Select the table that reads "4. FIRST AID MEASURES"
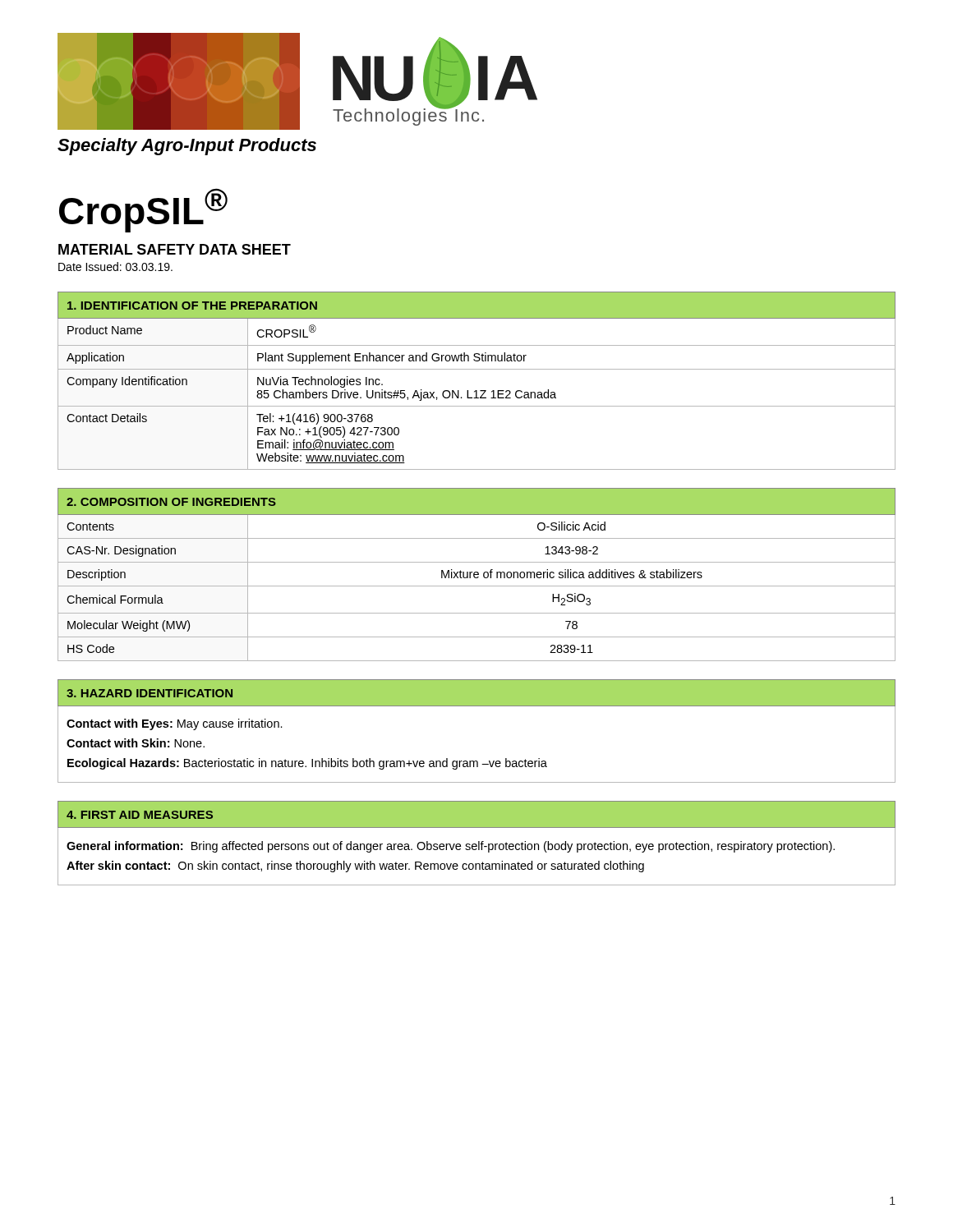Viewport: 953px width, 1232px height. pyautogui.click(x=476, y=843)
